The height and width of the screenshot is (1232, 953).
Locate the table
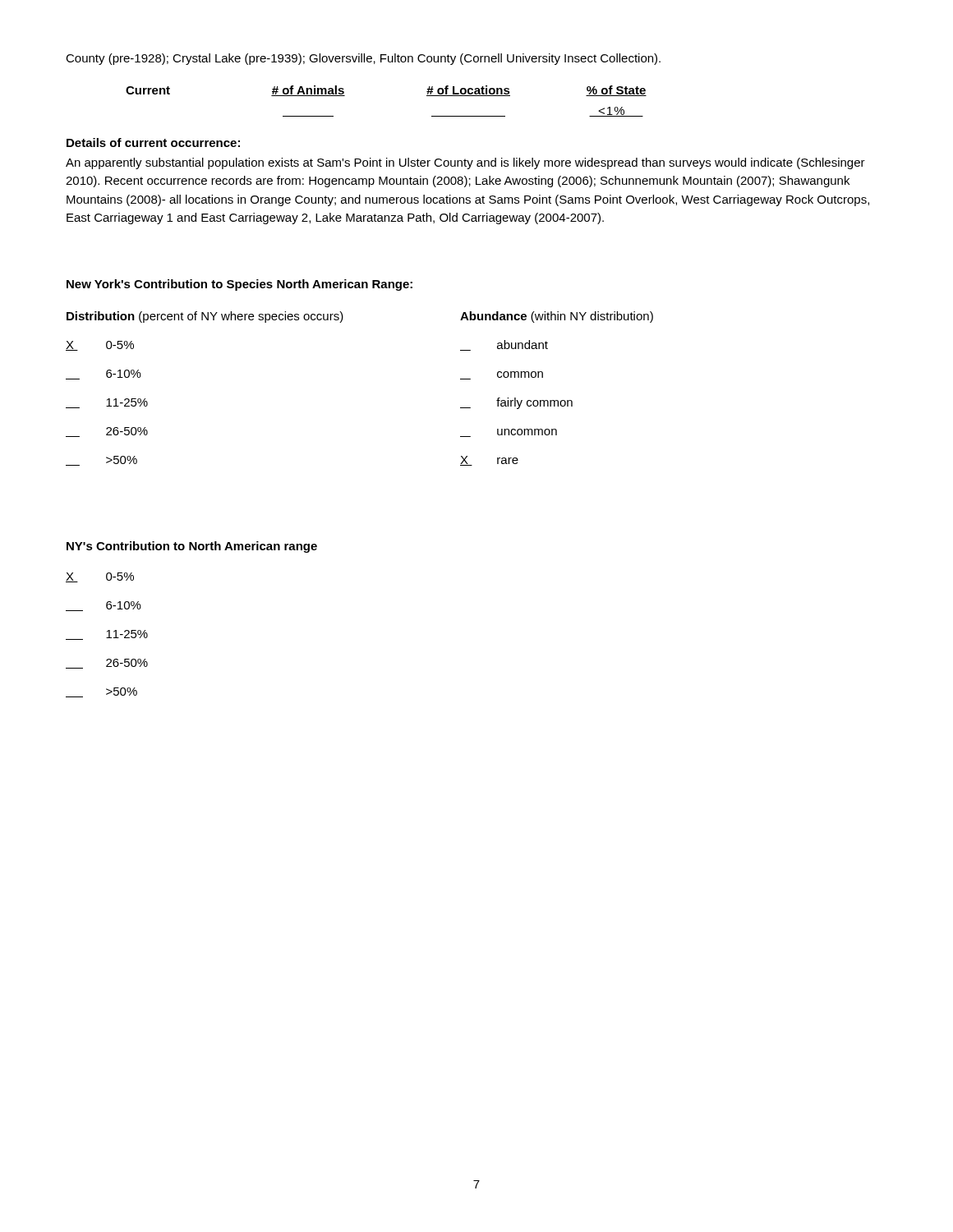tap(476, 100)
